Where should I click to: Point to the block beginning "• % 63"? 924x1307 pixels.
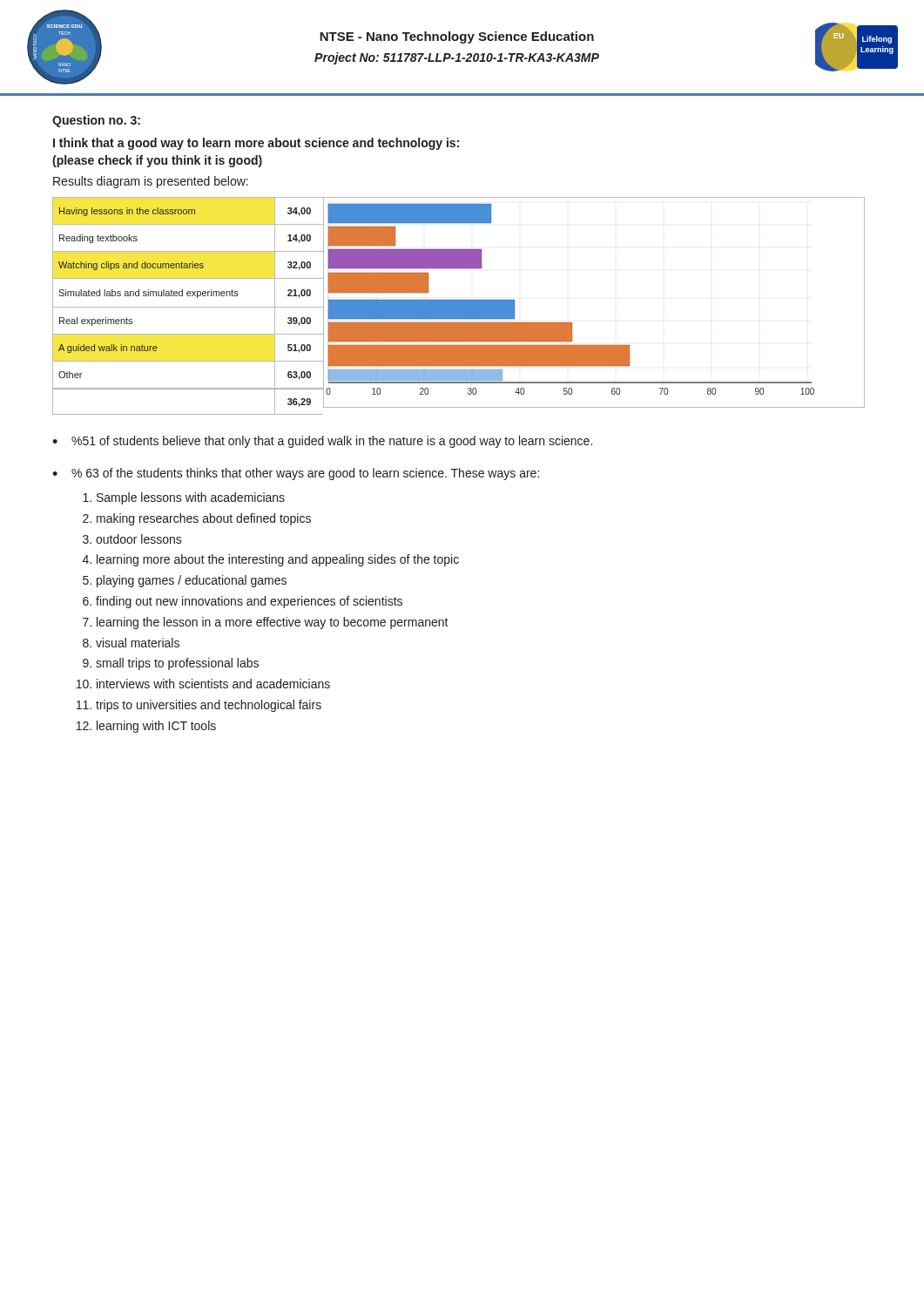(296, 601)
